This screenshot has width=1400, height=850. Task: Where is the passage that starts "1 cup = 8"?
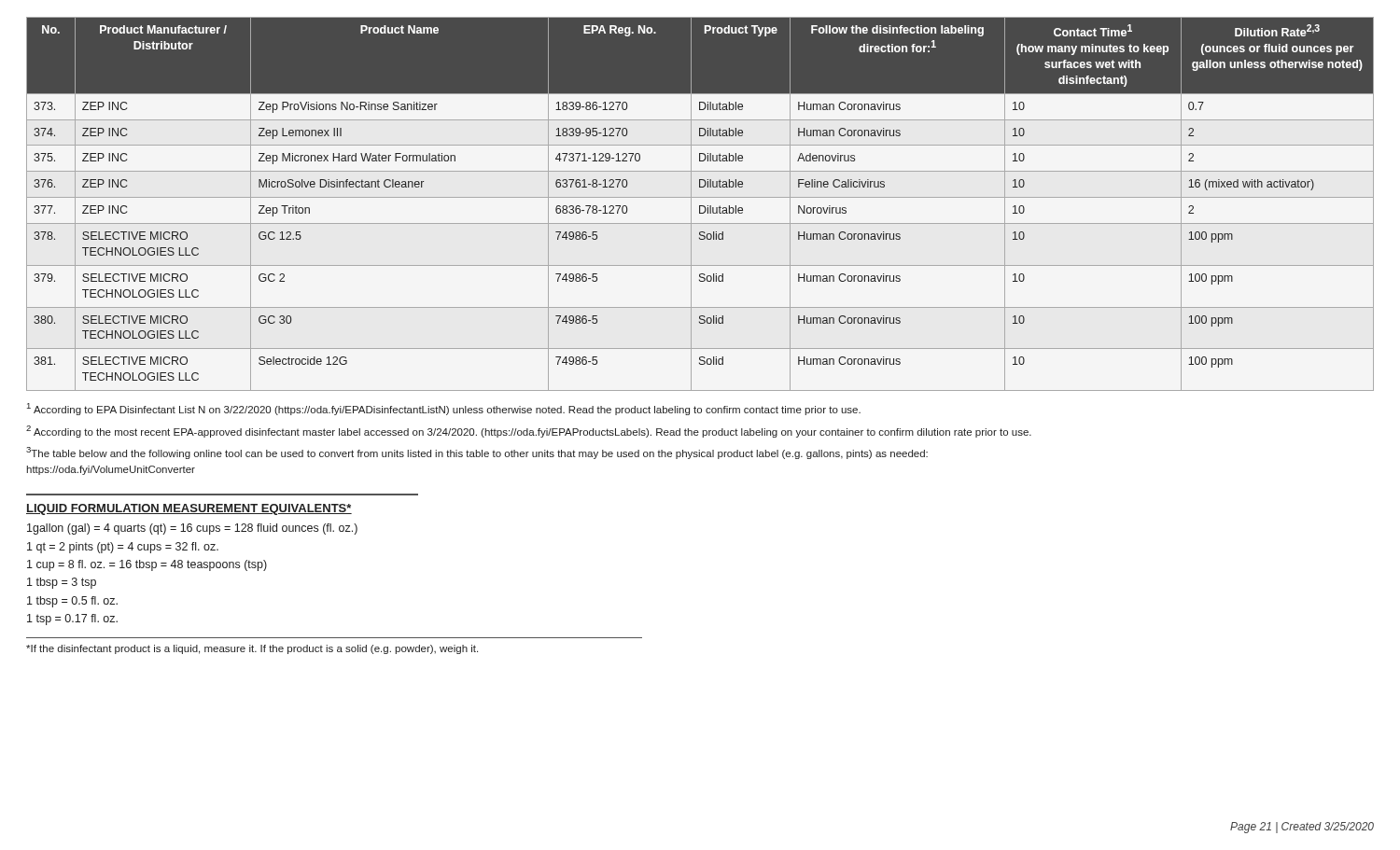[147, 564]
